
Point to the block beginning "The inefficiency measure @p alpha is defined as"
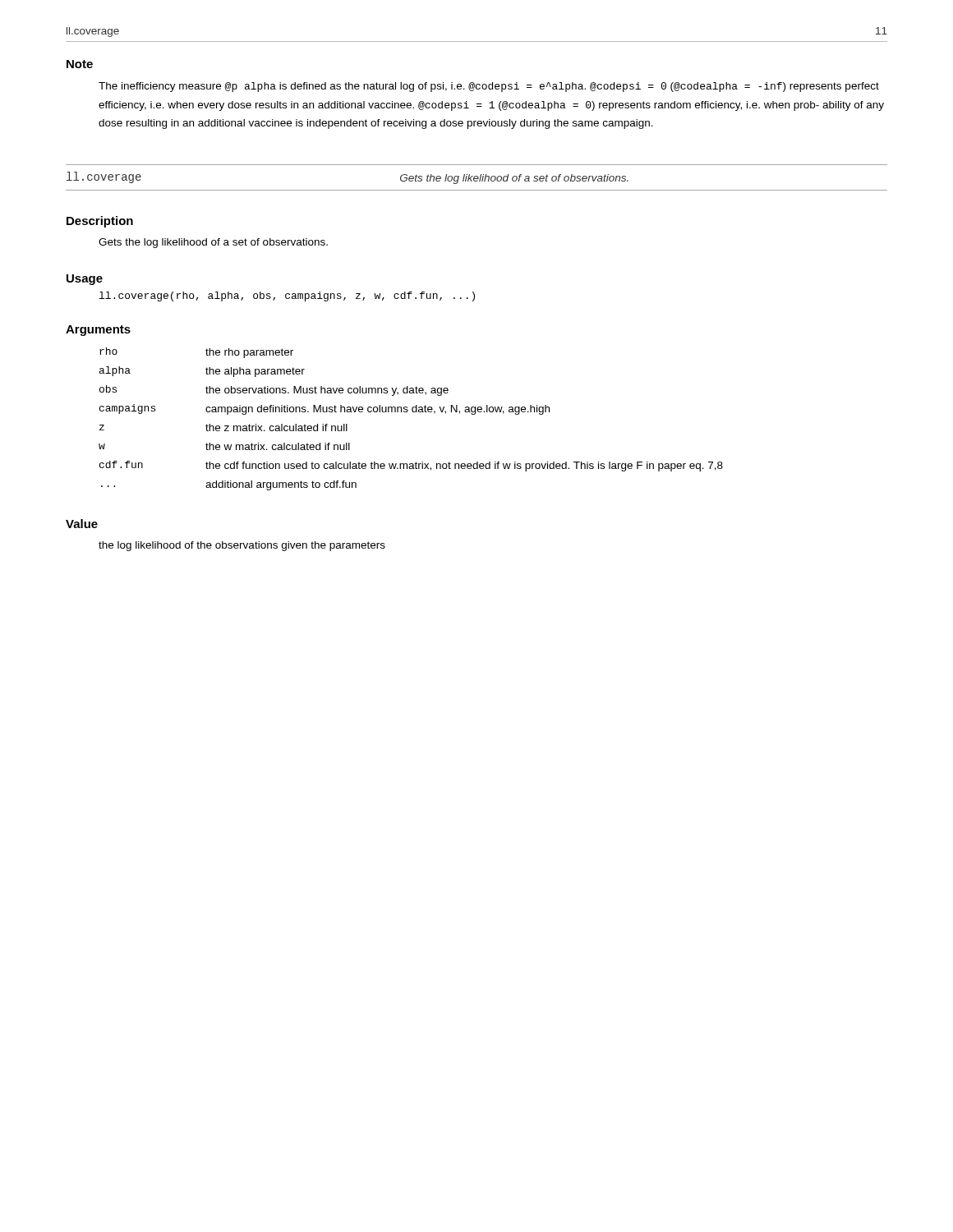491,104
